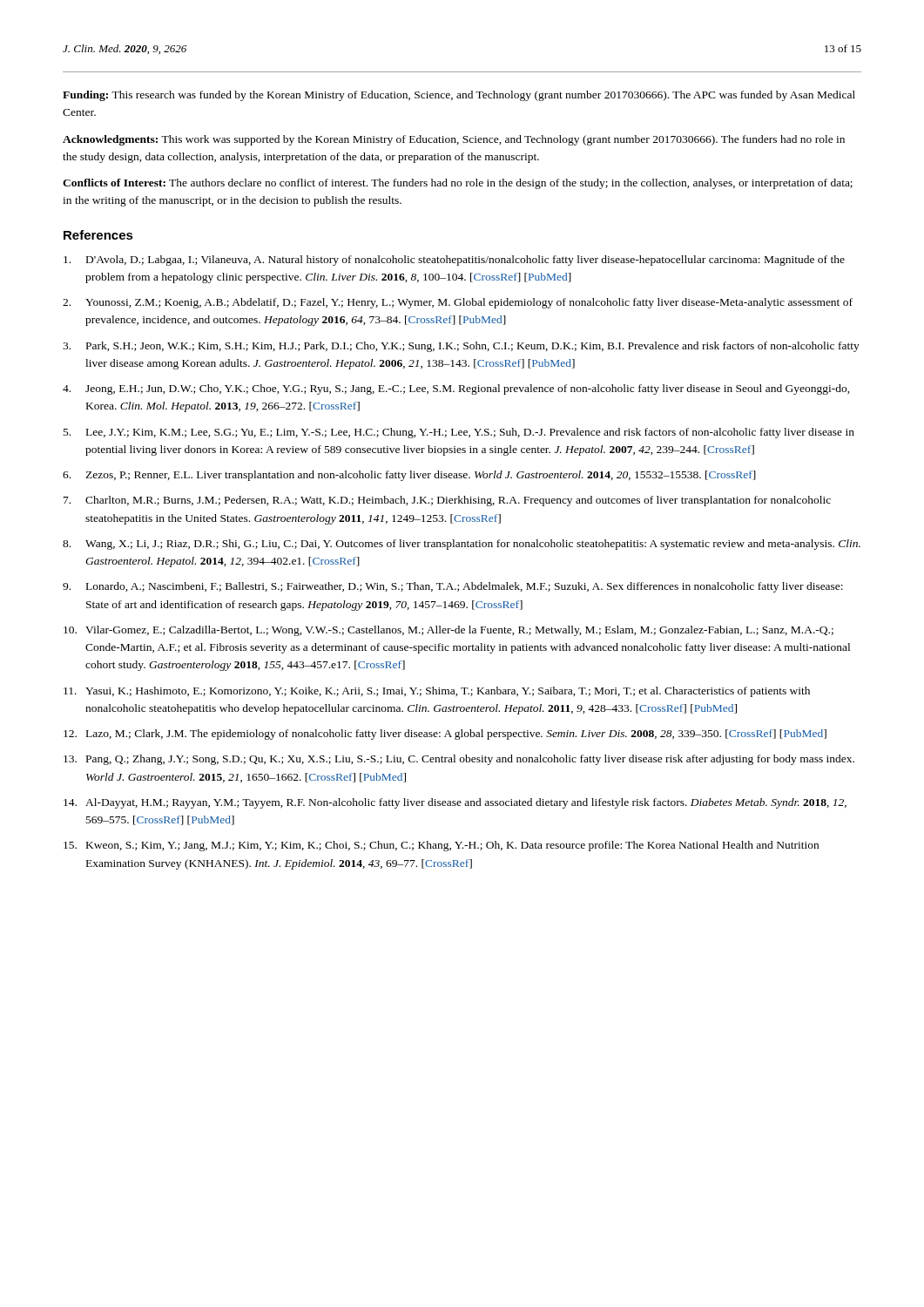Locate the block of text that opens with "5. Lee, J.Y.; Kim, K.M.; Lee, S.G.;"
The image size is (924, 1307).
462,441
